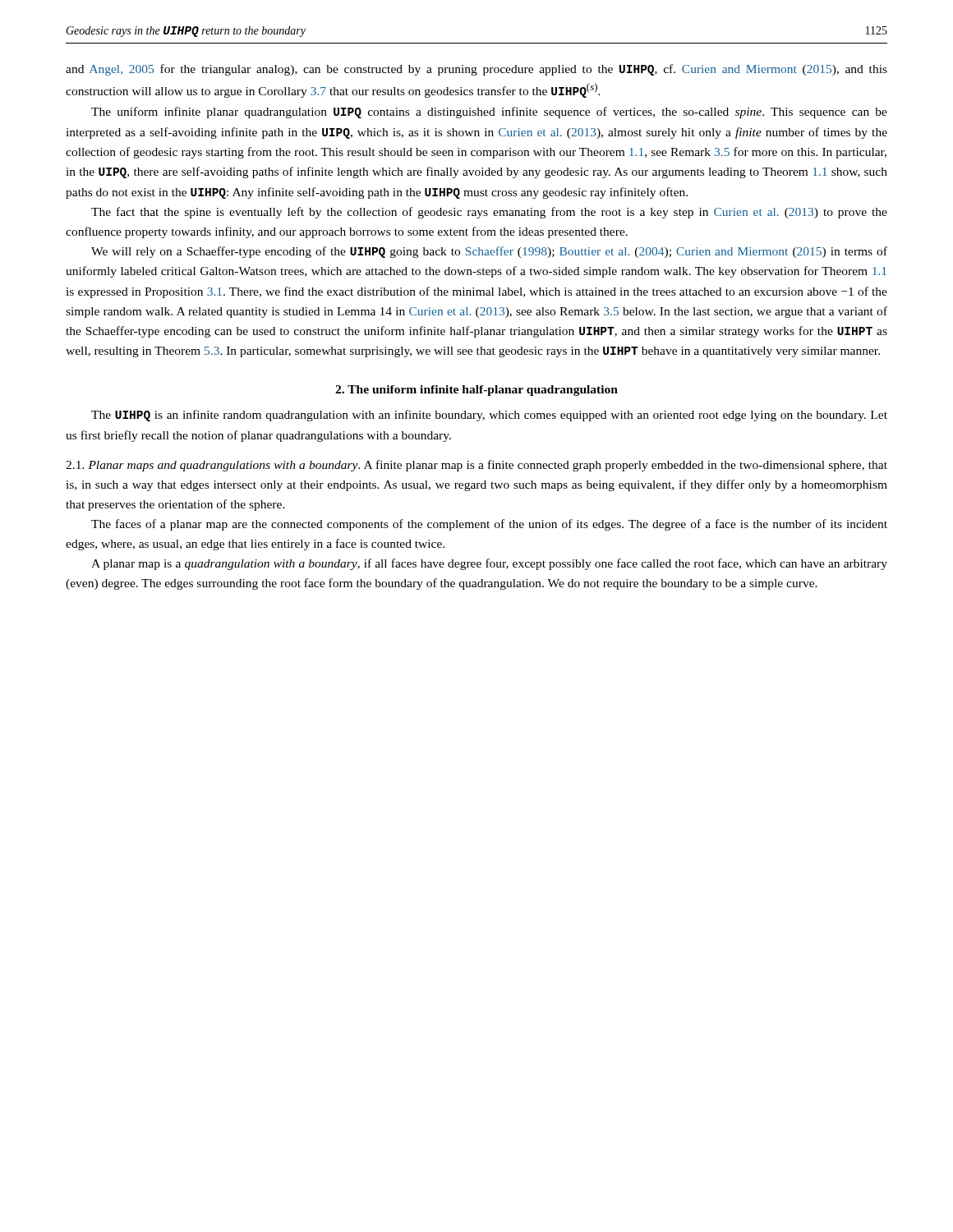Select the text block starting "A planar map"
953x1232 pixels.
point(476,573)
